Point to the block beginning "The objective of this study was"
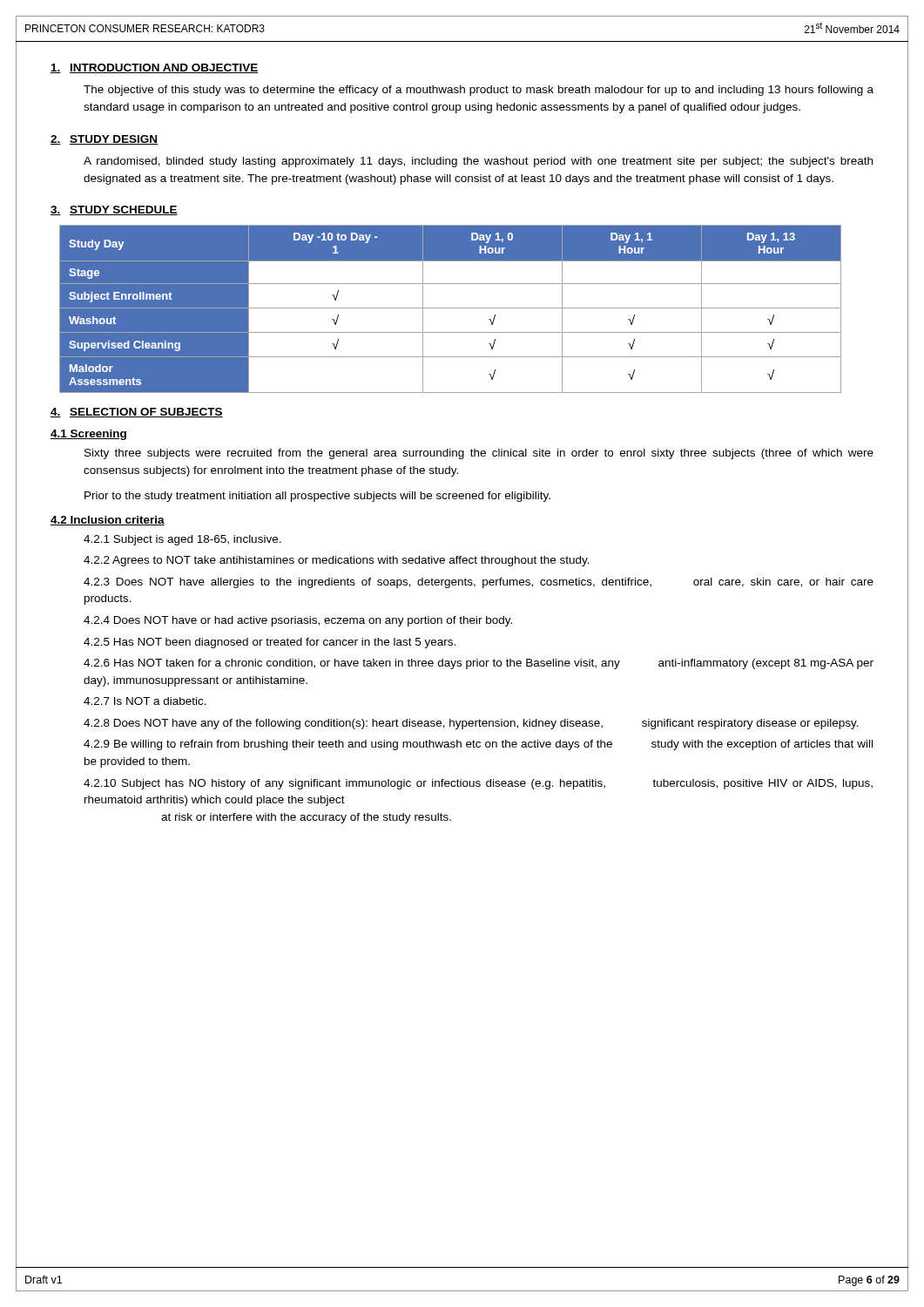This screenshot has width=924, height=1307. [x=479, y=98]
